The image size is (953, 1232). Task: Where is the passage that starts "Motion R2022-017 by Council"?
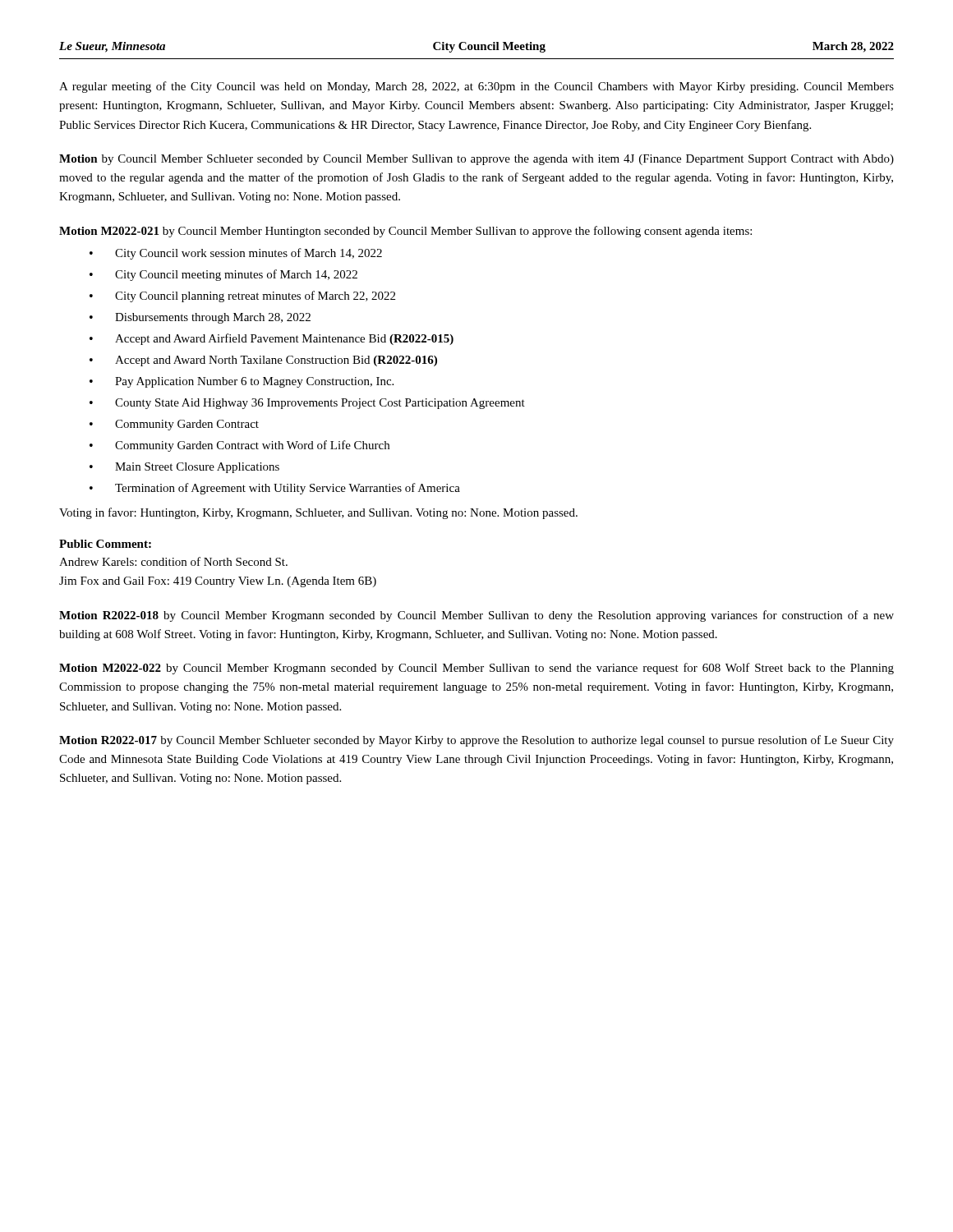476,759
